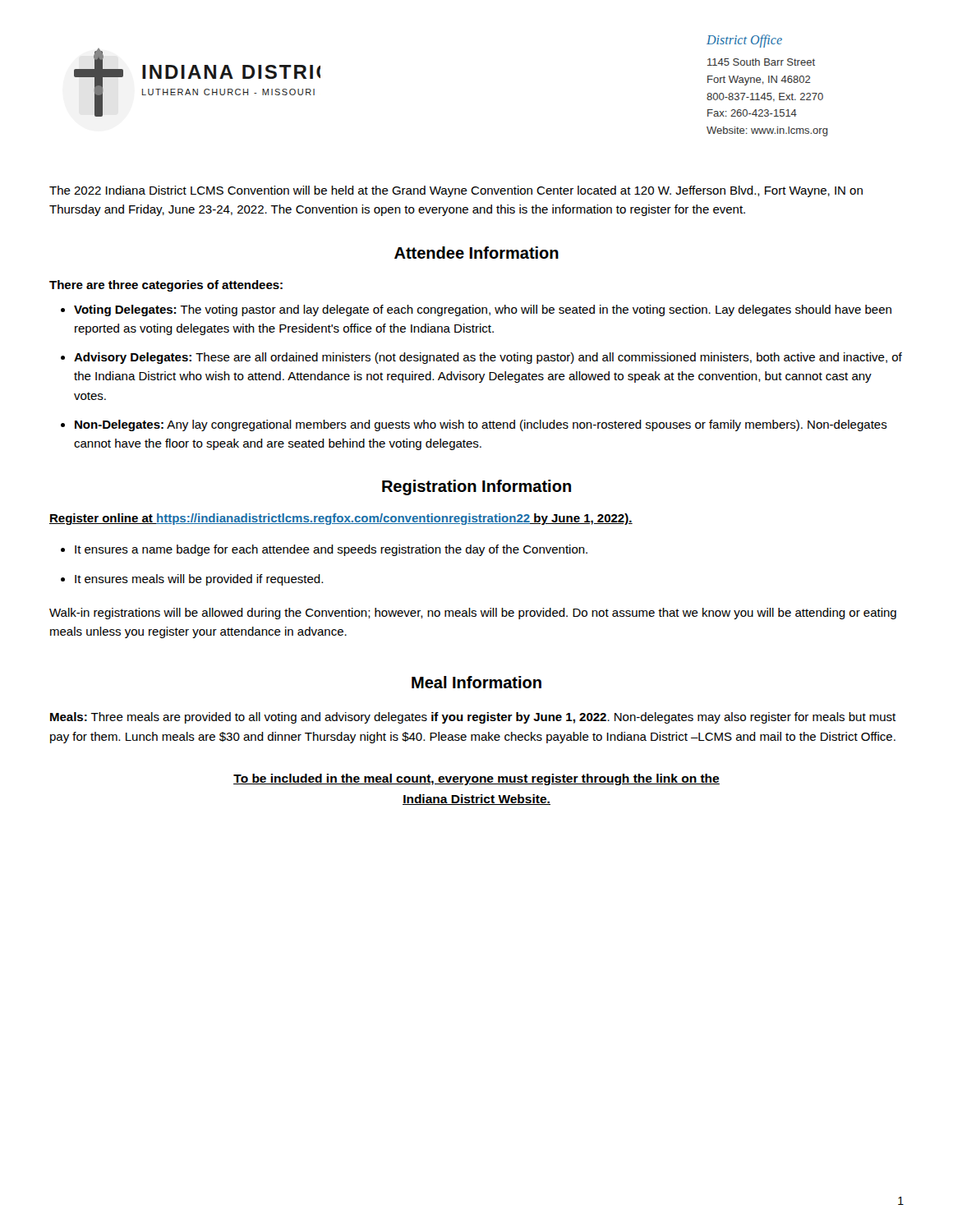Select the text block starting "Attendee Information"
This screenshot has height=1232, width=953.
(476, 253)
